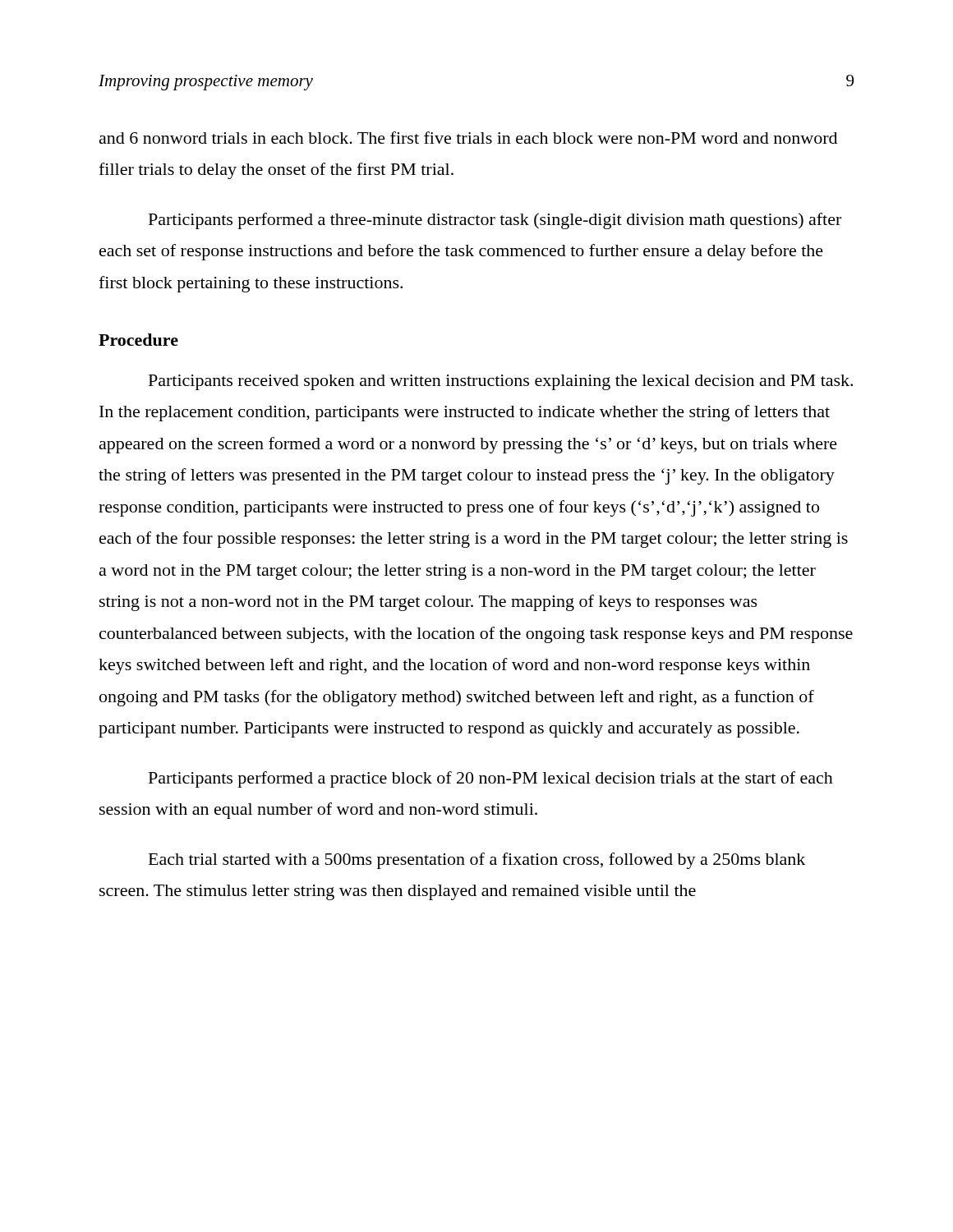The width and height of the screenshot is (953, 1232).
Task: Locate the block of text that opens with "Participants performed a three-minute distractor"
Action: tap(470, 250)
